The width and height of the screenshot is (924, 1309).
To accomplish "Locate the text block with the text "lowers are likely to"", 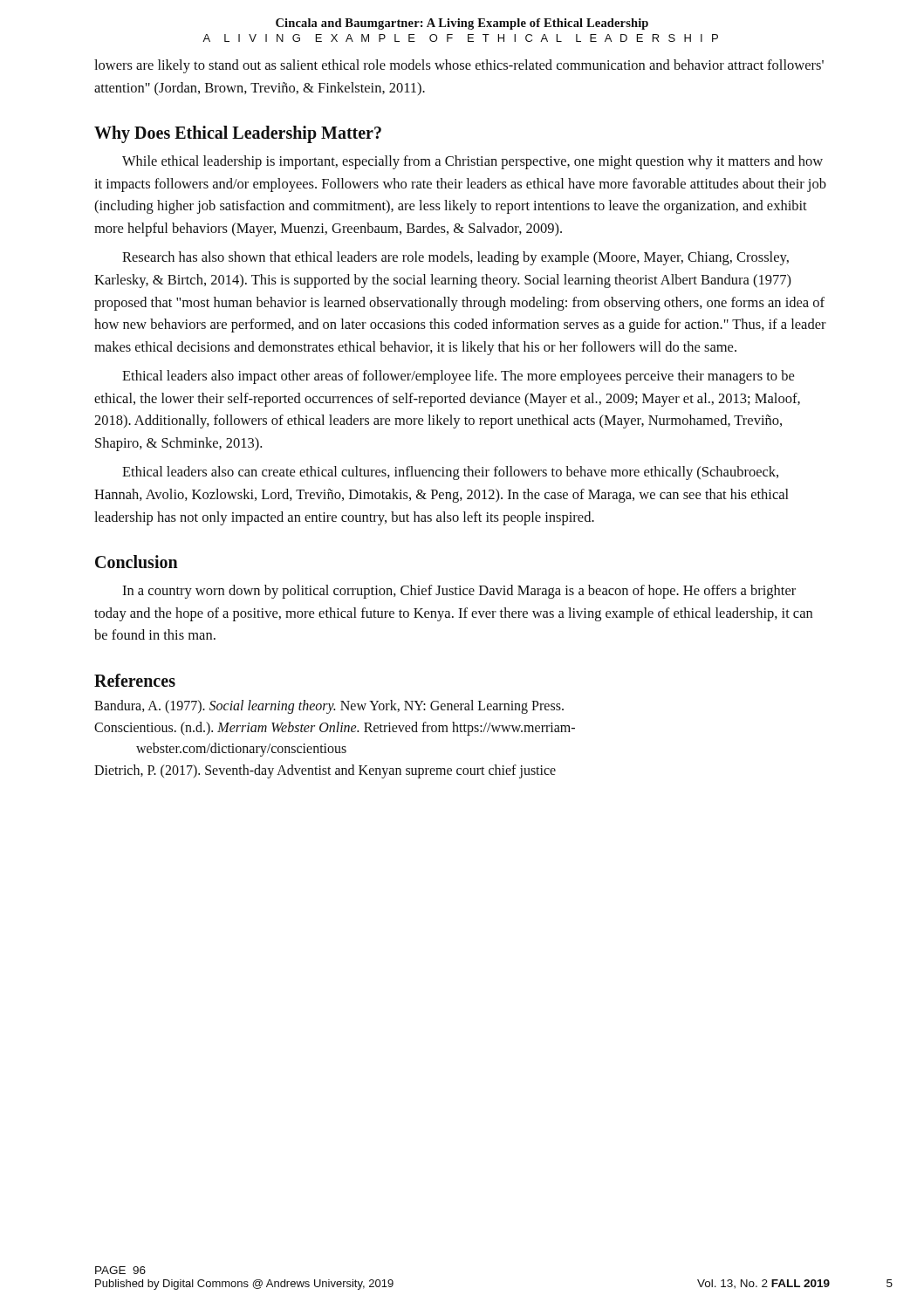I will (462, 76).
